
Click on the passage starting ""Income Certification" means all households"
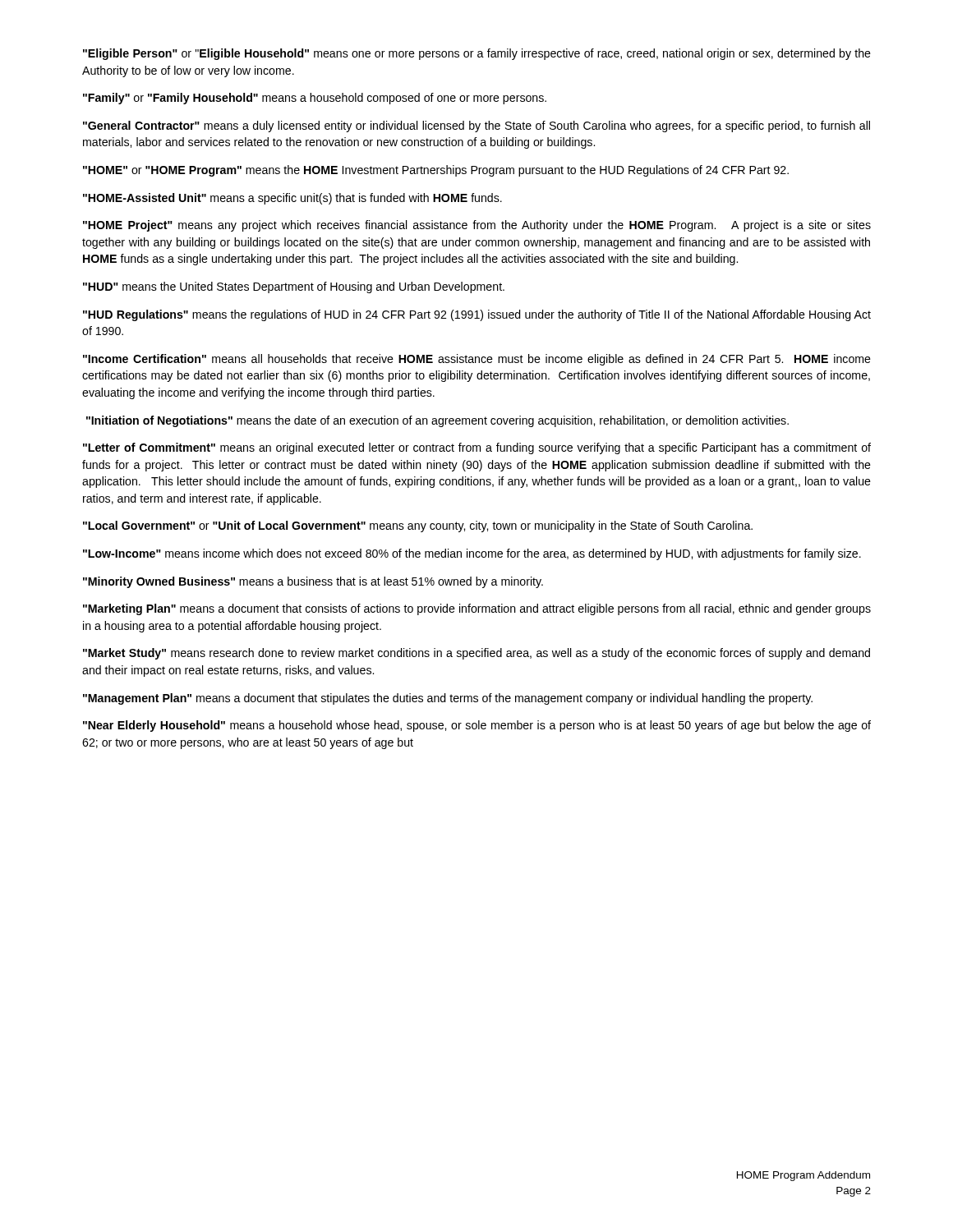pyautogui.click(x=476, y=376)
